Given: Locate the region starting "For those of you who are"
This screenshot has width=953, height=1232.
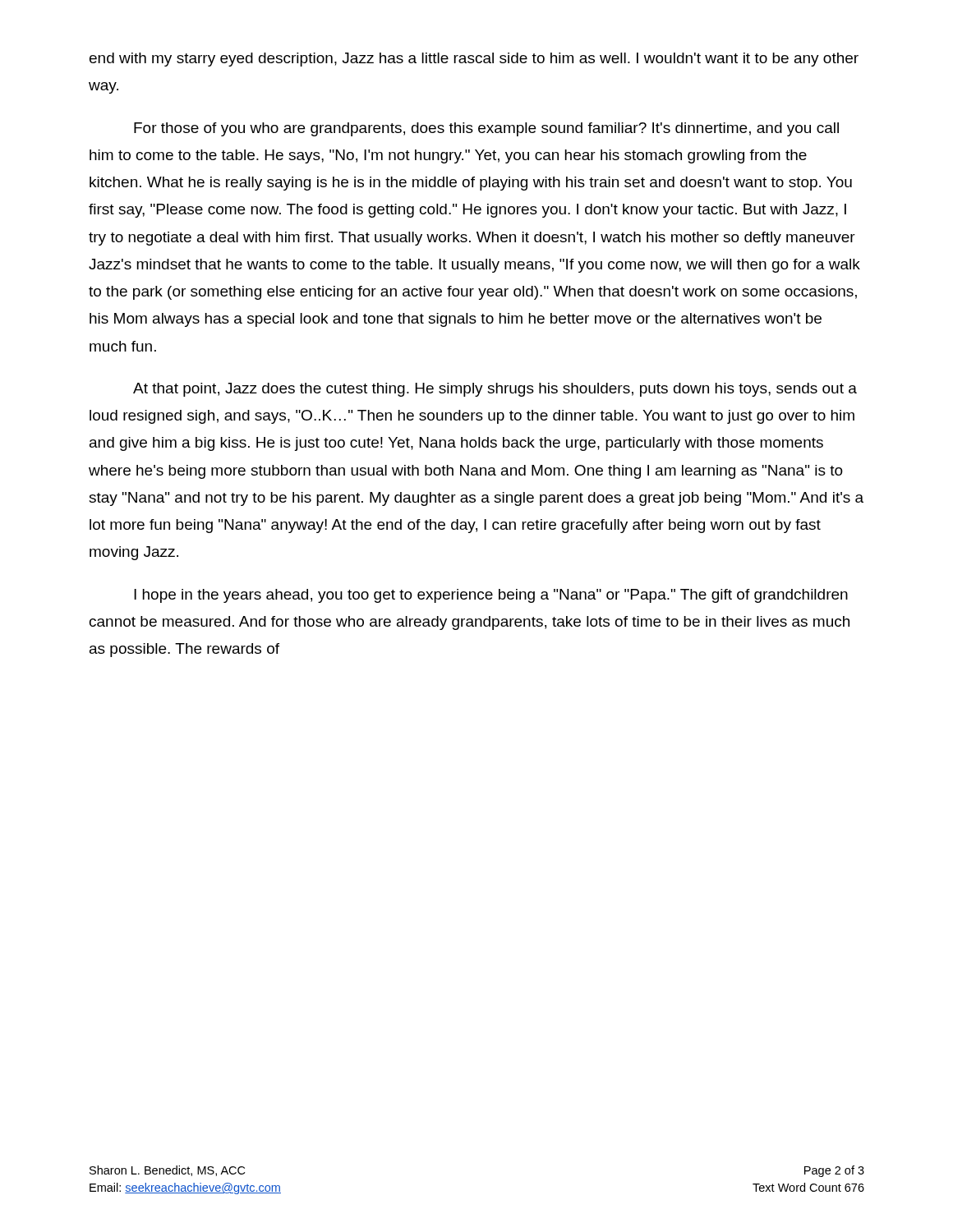Looking at the screenshot, I should click(476, 237).
